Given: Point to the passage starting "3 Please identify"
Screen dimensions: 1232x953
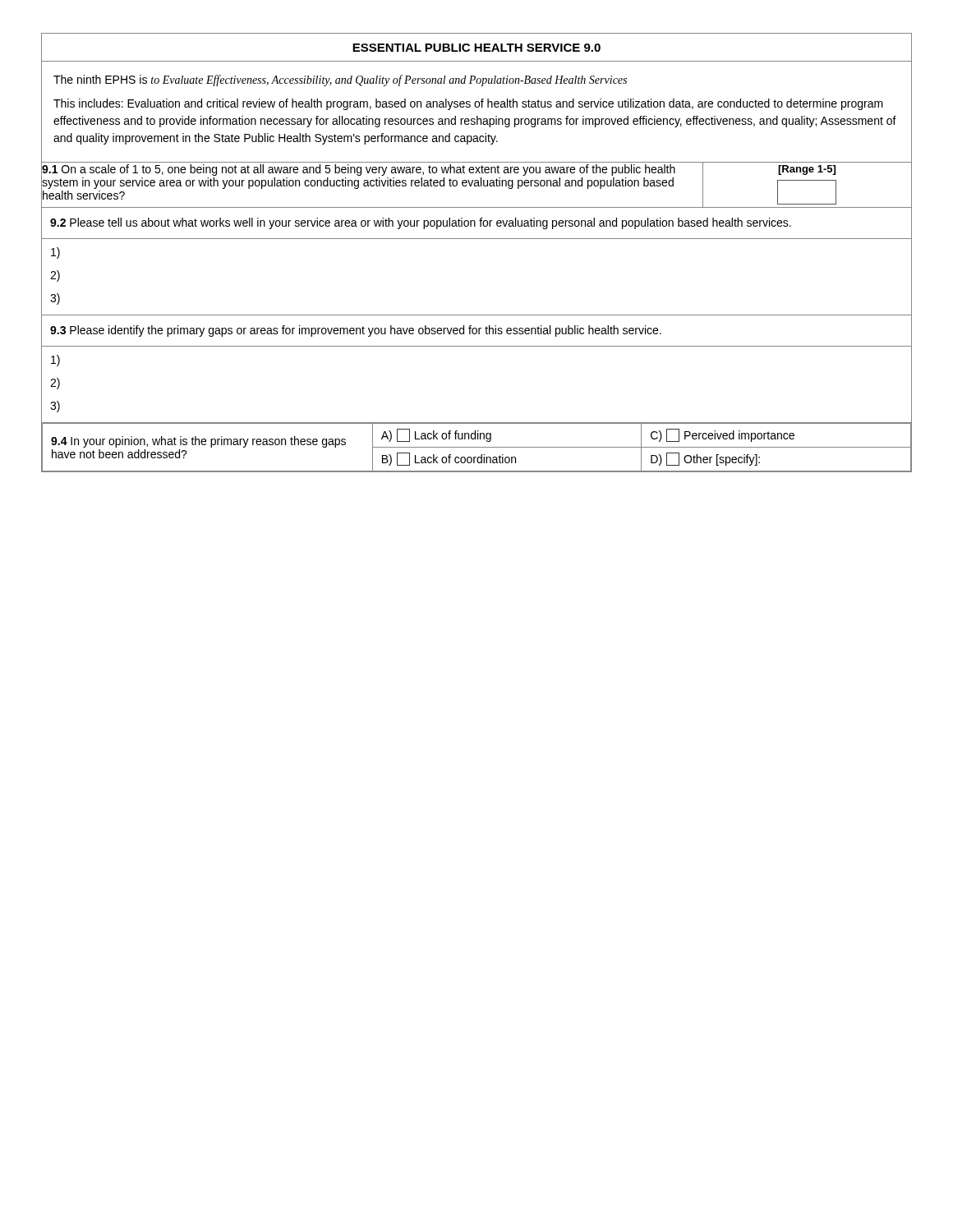Looking at the screenshot, I should [356, 330].
